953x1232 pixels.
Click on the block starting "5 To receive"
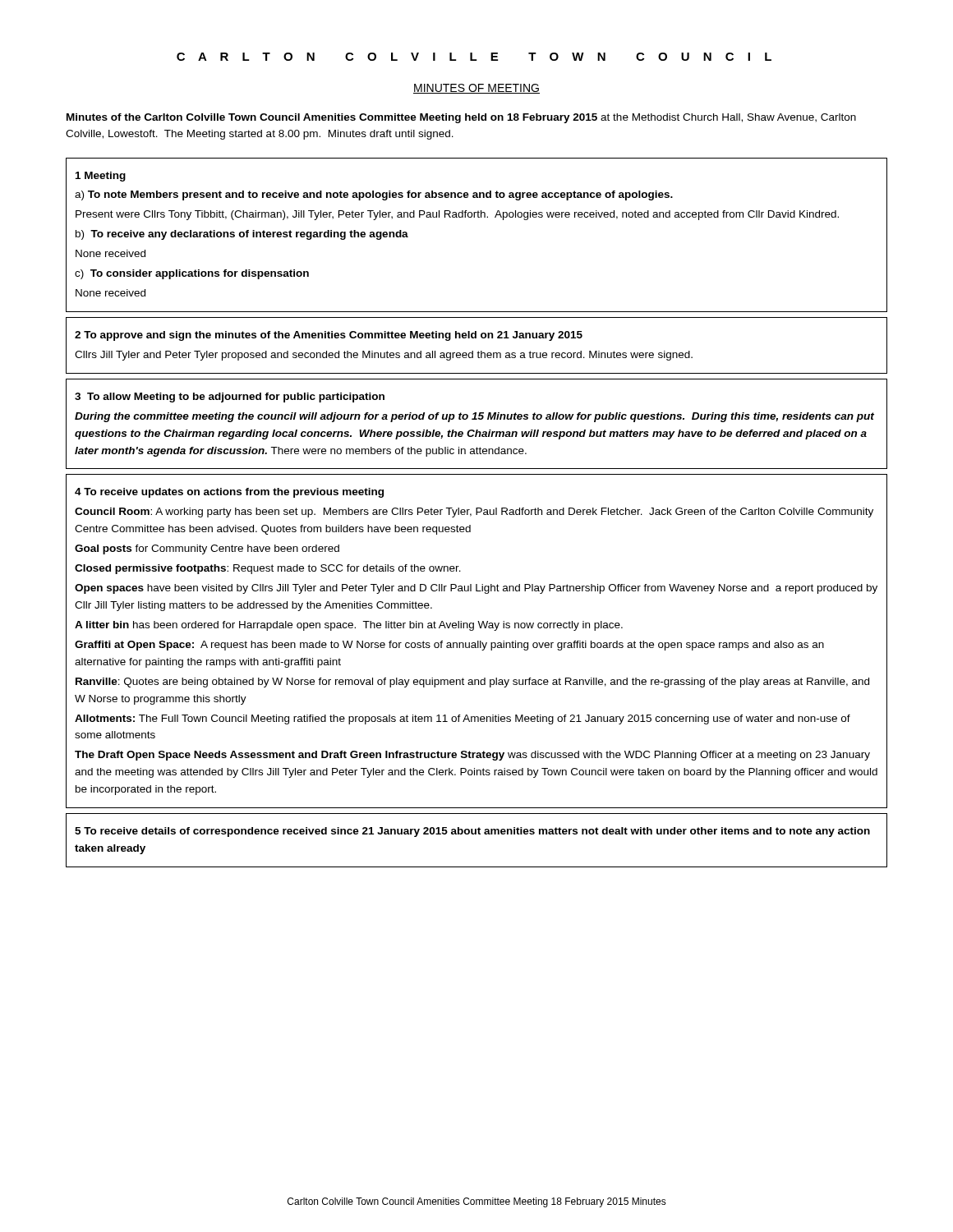pos(476,840)
